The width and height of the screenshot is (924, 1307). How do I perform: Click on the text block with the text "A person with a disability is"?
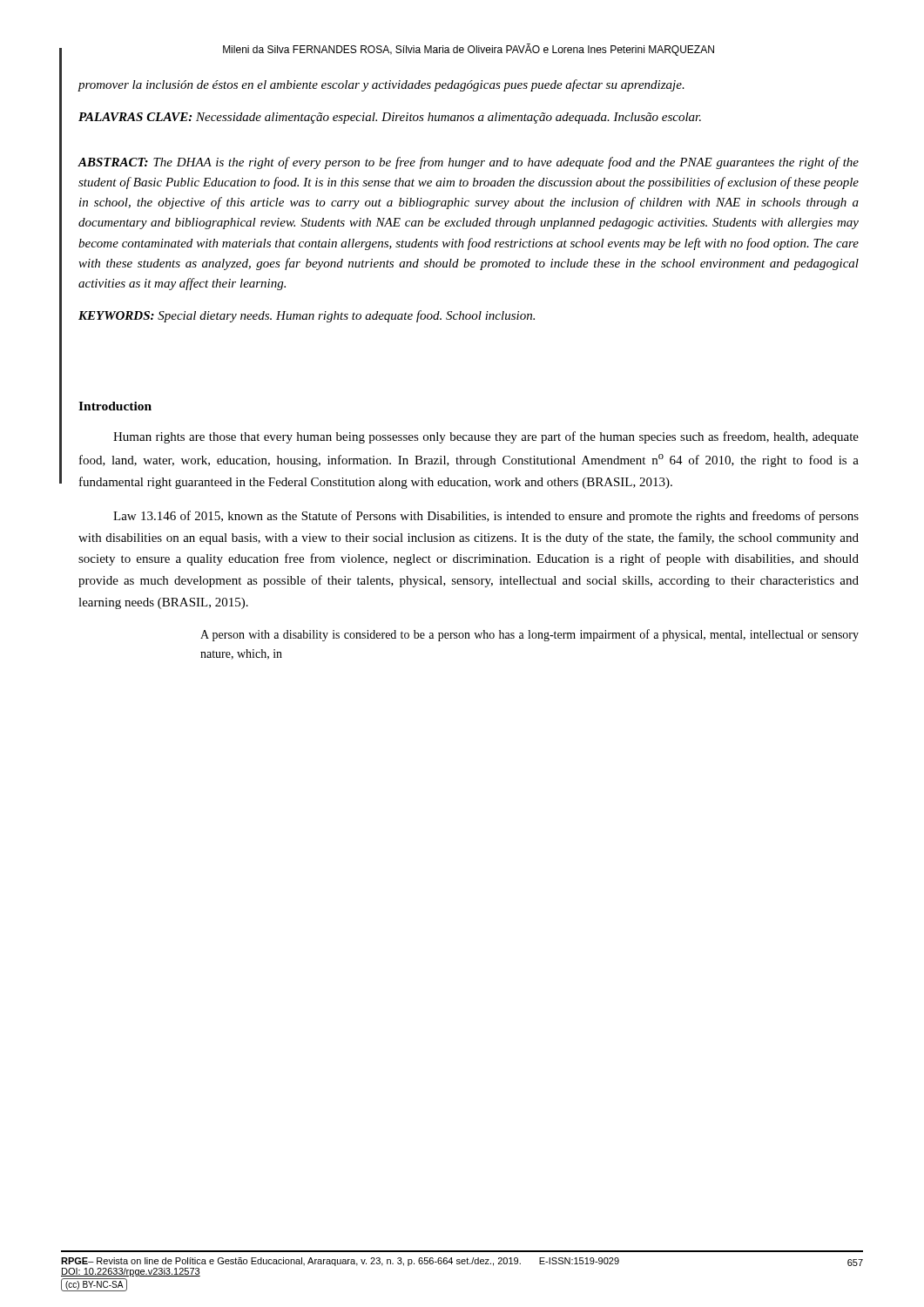tap(529, 644)
